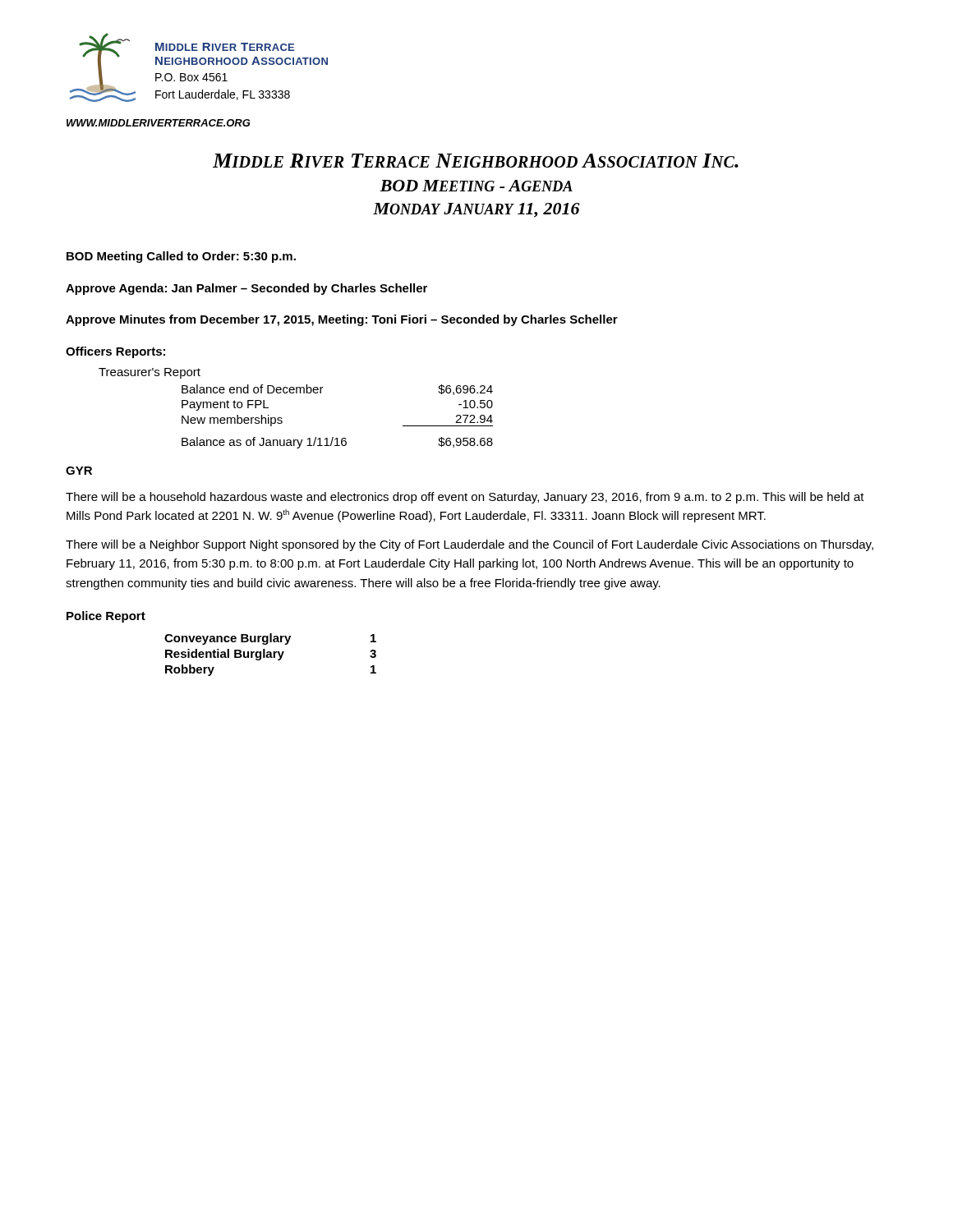The width and height of the screenshot is (953, 1232).
Task: Click on the logo
Action: click(x=103, y=70)
